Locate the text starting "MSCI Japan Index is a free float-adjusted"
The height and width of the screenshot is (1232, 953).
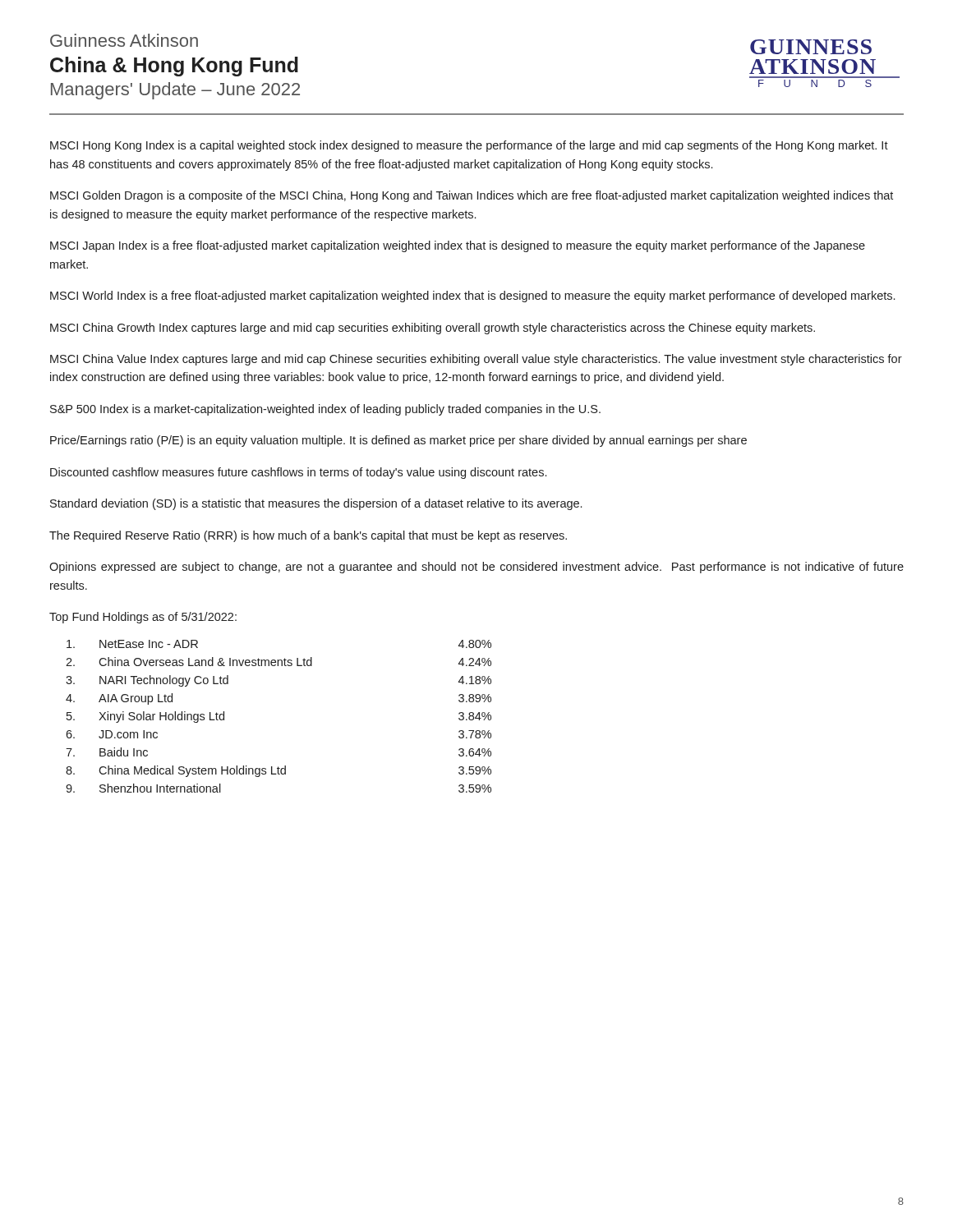(x=457, y=255)
